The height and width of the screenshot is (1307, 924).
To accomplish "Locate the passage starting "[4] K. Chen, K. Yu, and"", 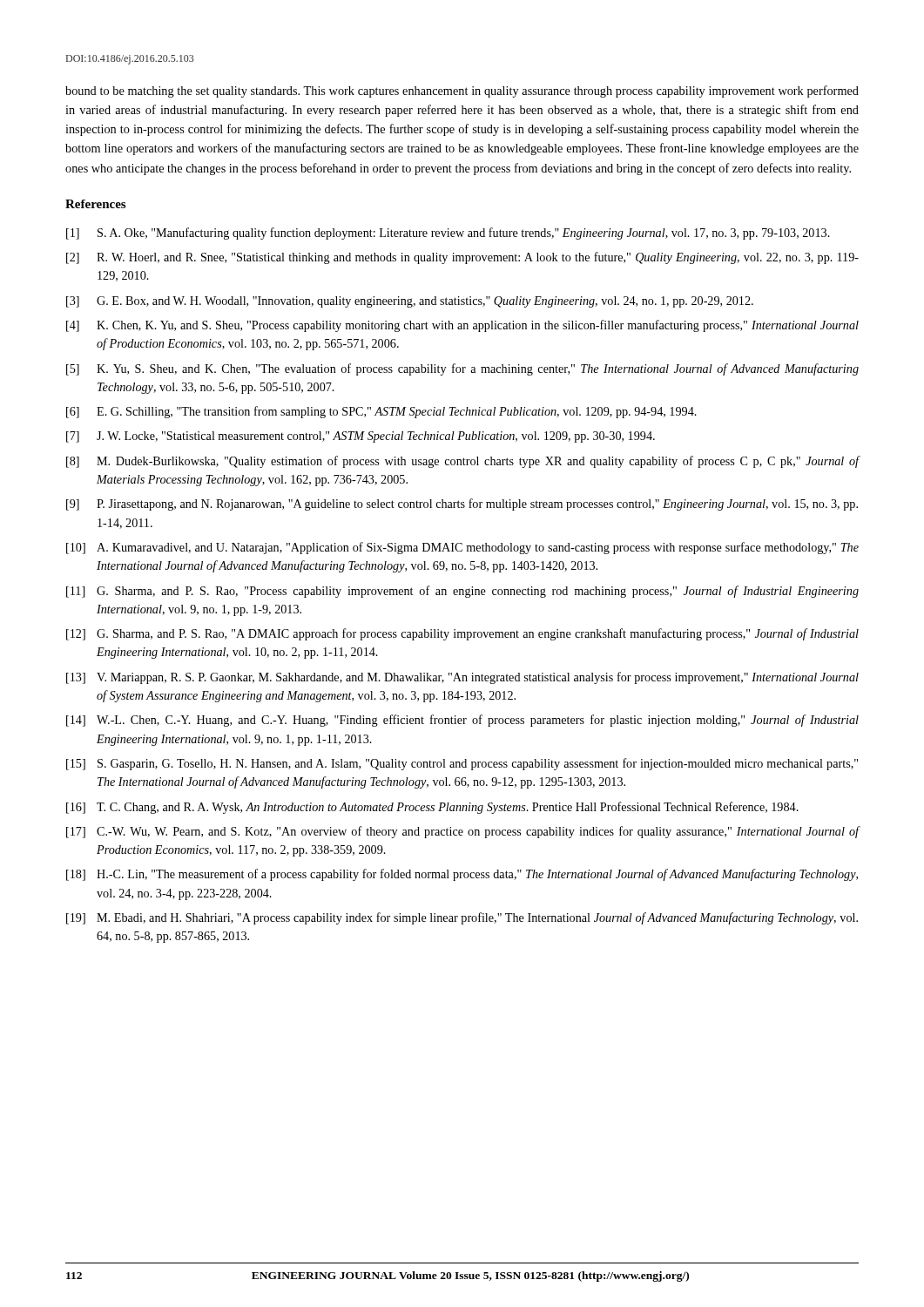I will click(462, 335).
